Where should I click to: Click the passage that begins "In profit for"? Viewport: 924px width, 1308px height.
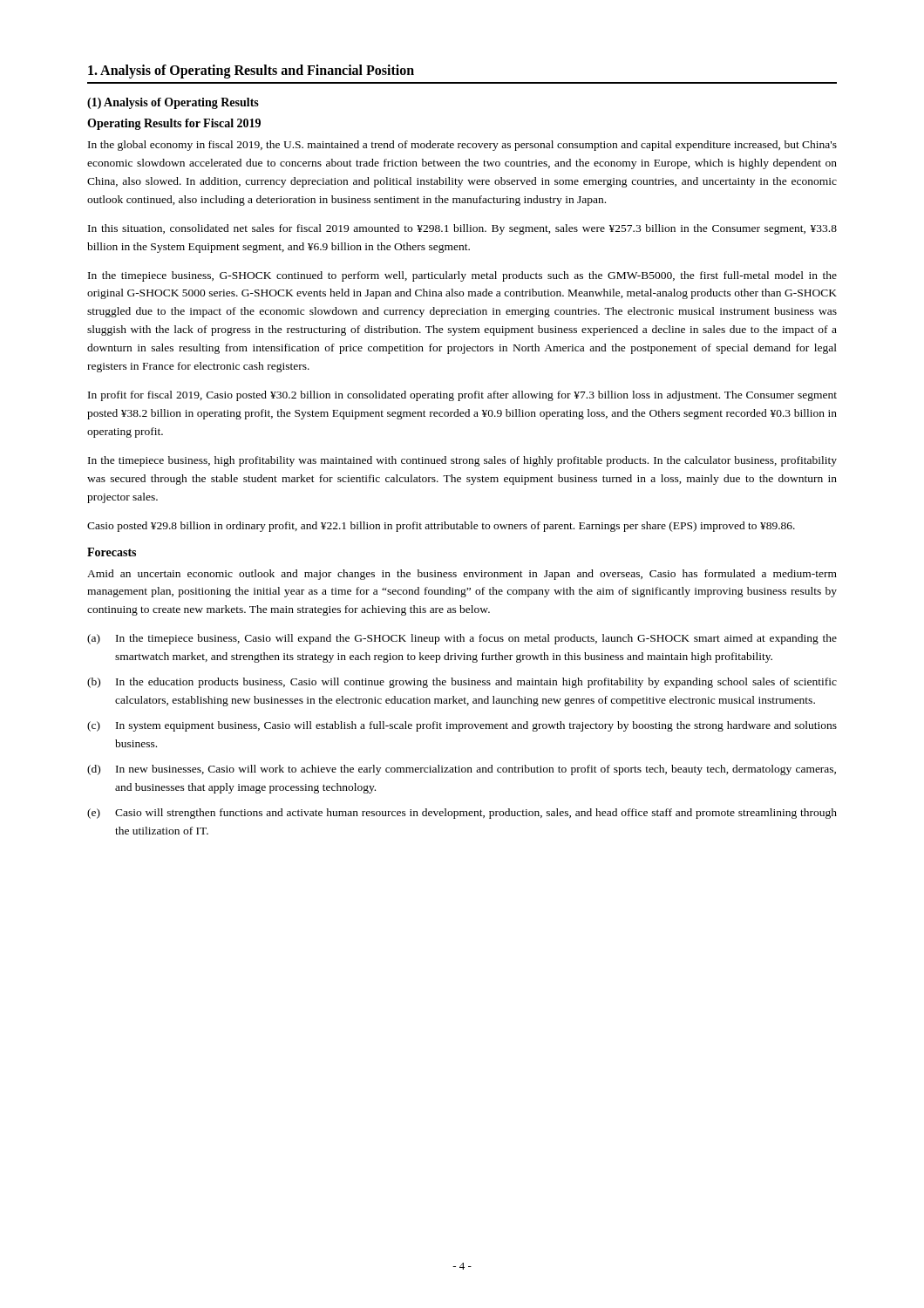pos(462,414)
